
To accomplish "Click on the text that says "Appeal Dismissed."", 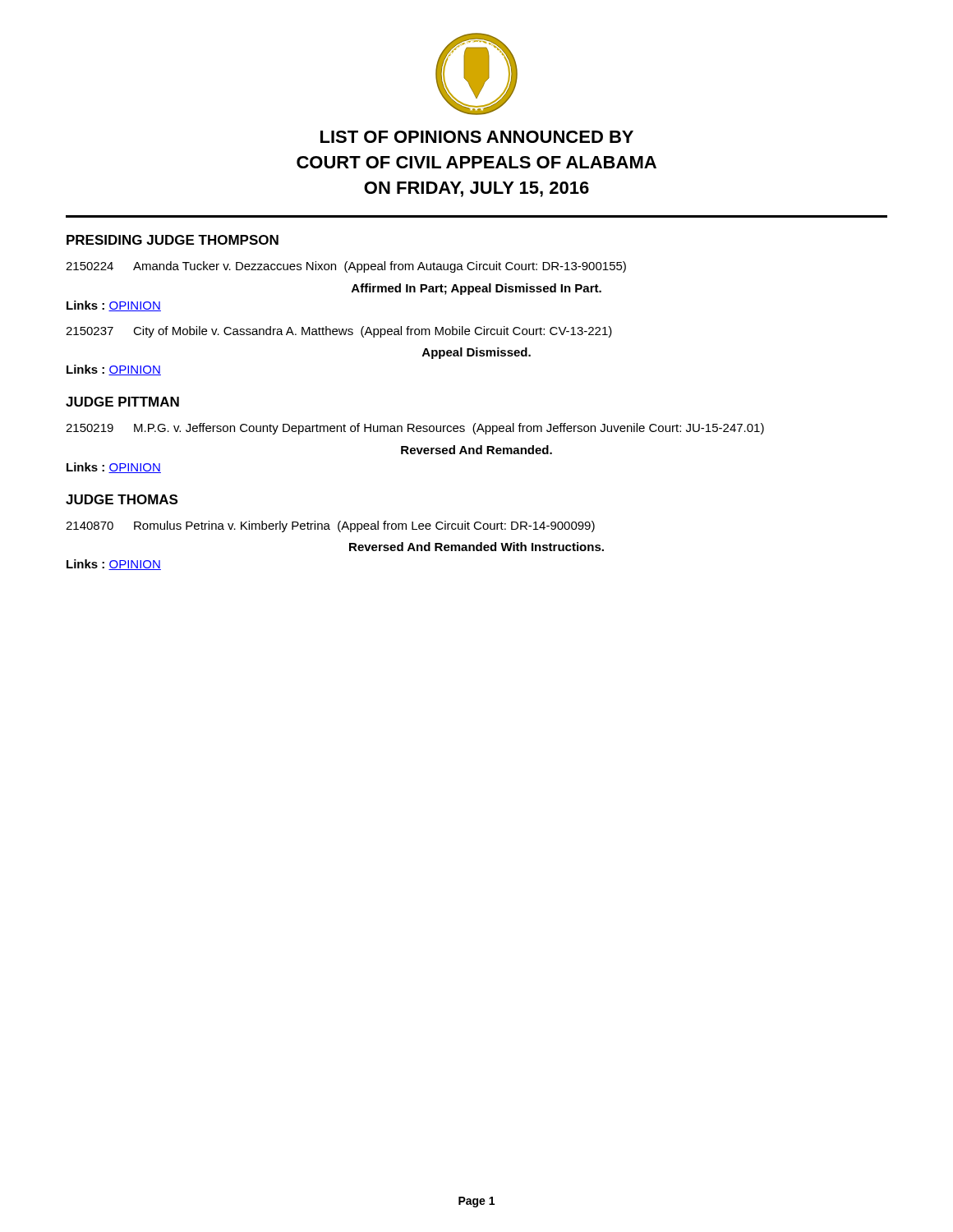I will (476, 352).
